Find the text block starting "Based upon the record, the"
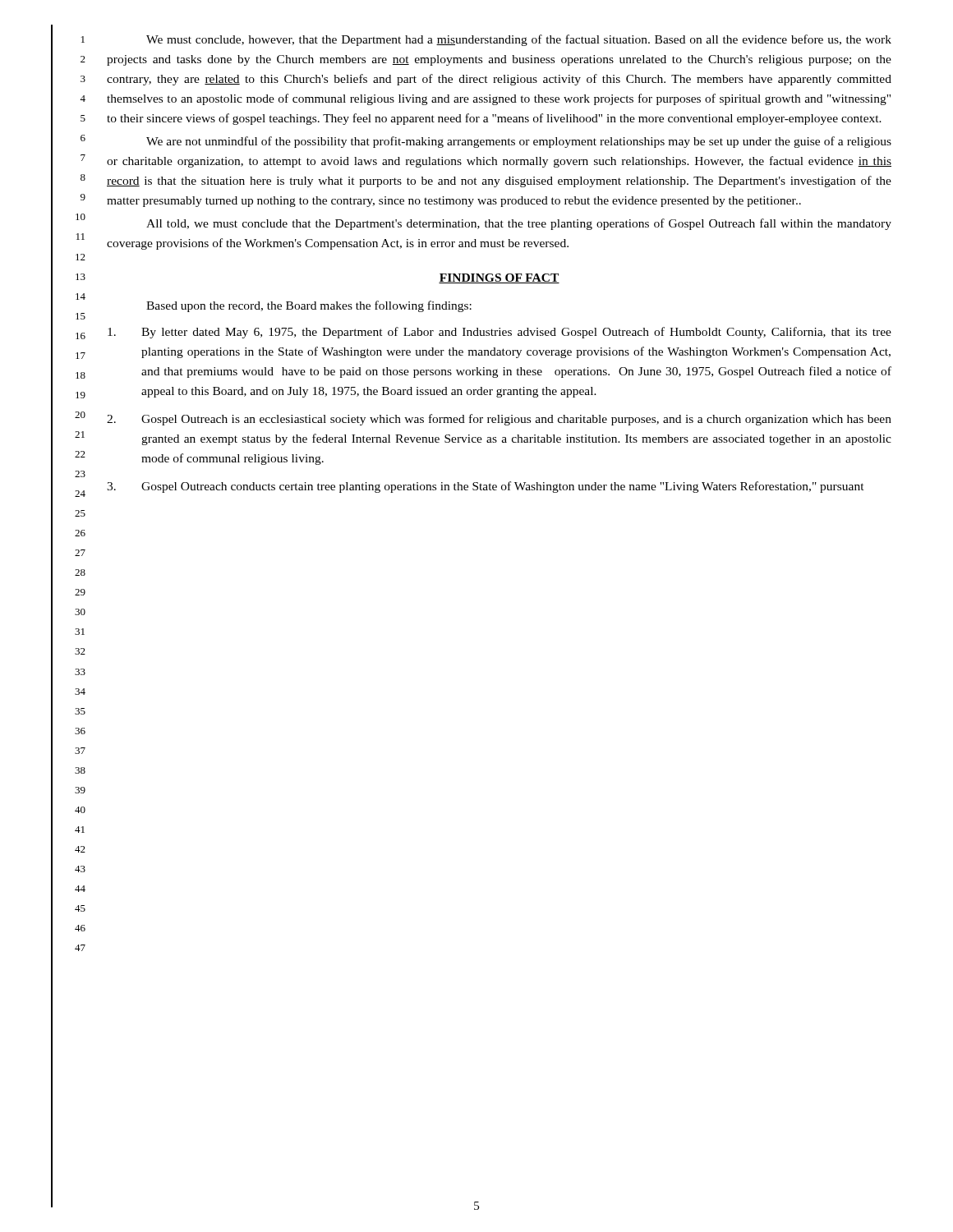Screen dimensions: 1232x953 tap(309, 305)
